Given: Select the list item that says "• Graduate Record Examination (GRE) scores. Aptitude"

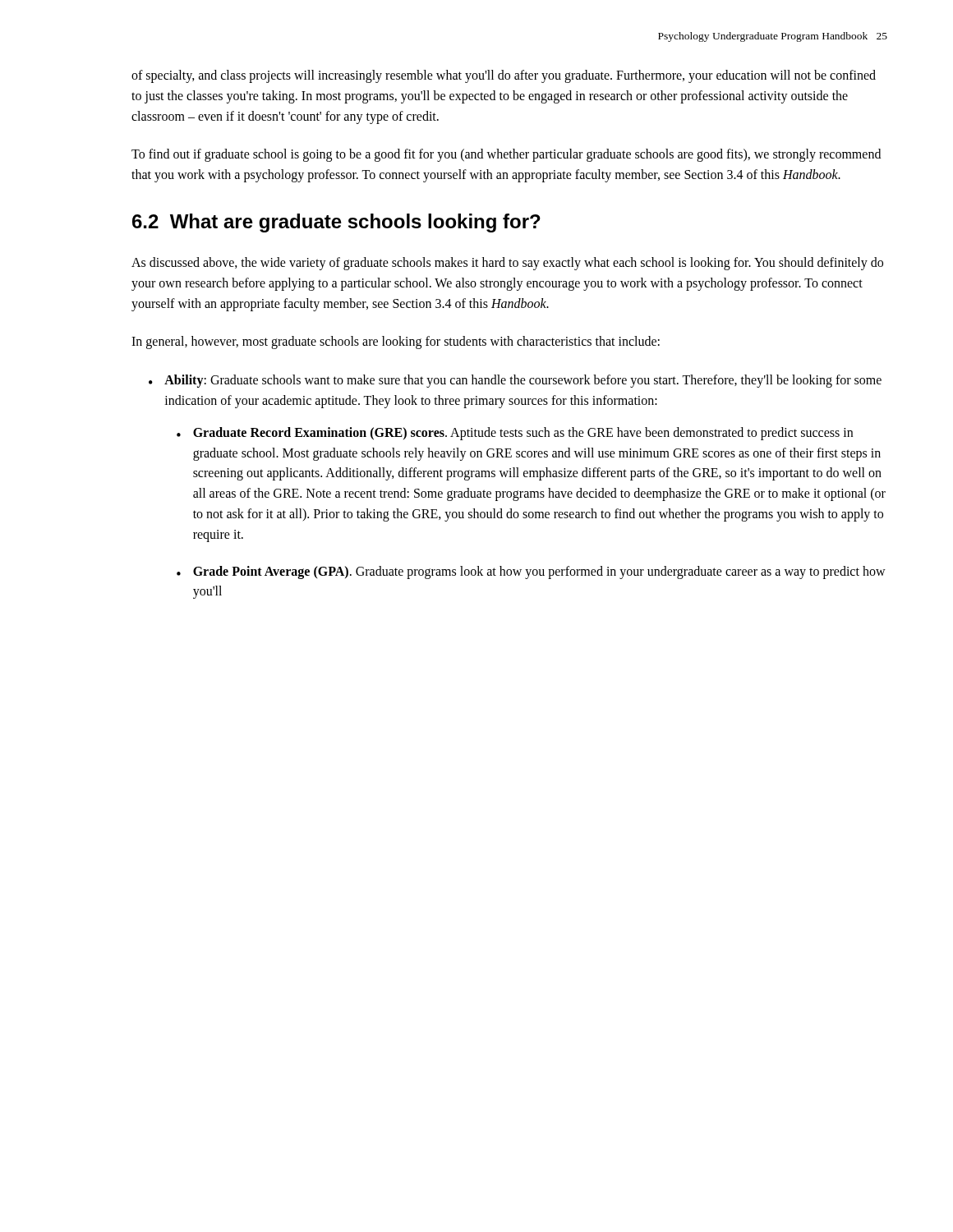Looking at the screenshot, I should (532, 484).
